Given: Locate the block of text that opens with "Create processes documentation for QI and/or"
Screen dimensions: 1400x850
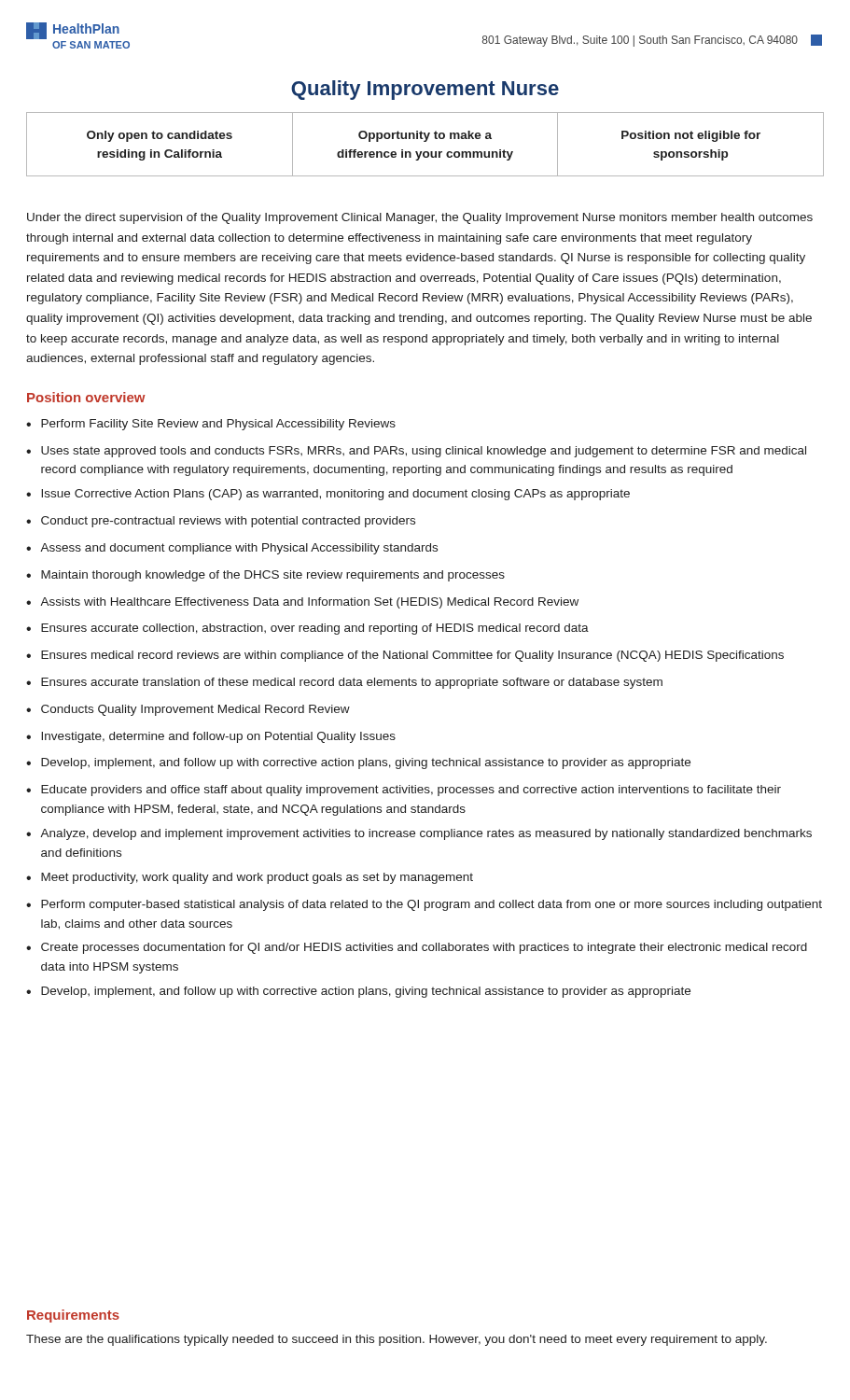Looking at the screenshot, I should [x=424, y=957].
